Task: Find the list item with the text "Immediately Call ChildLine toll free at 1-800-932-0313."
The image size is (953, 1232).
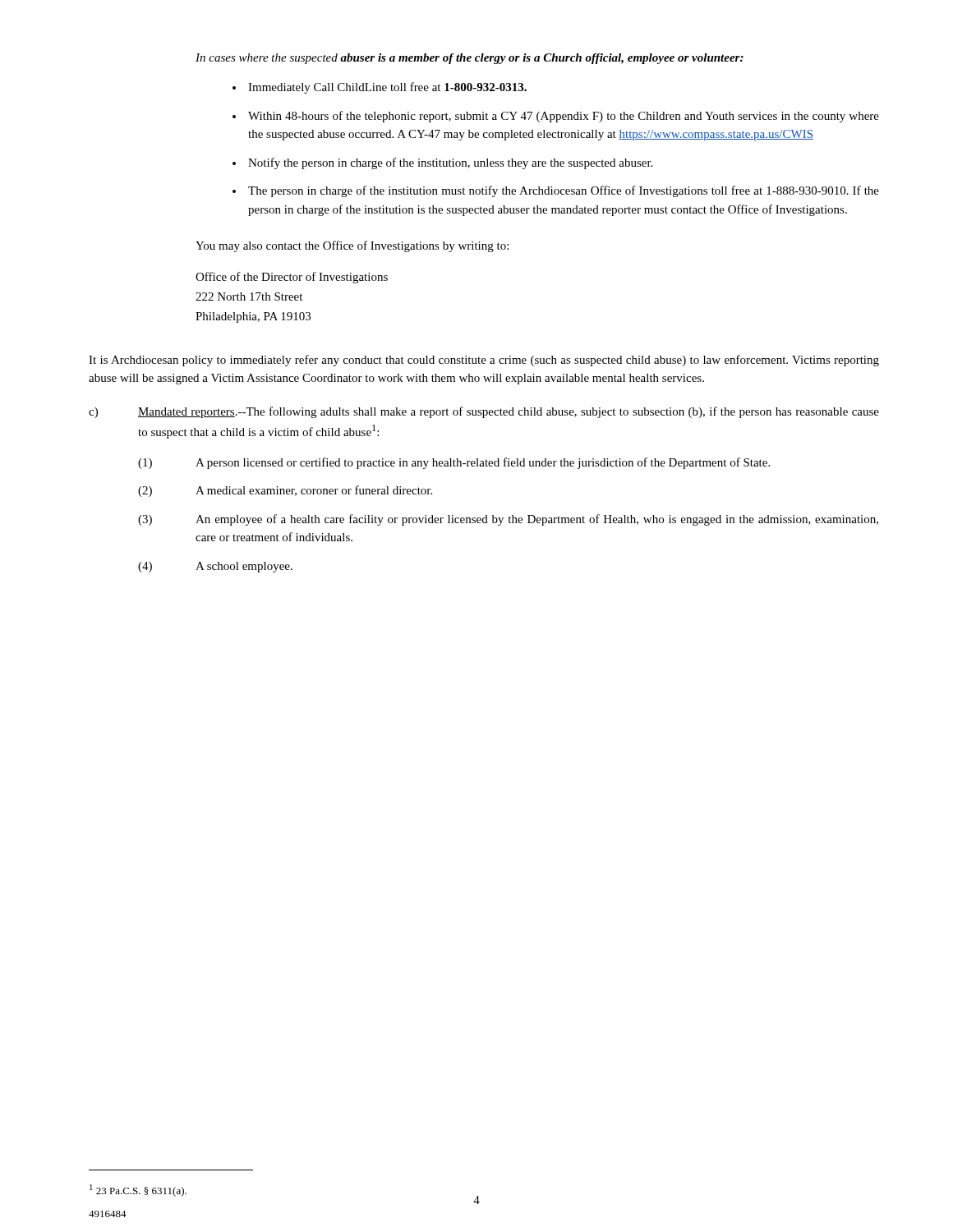Action: pos(388,87)
